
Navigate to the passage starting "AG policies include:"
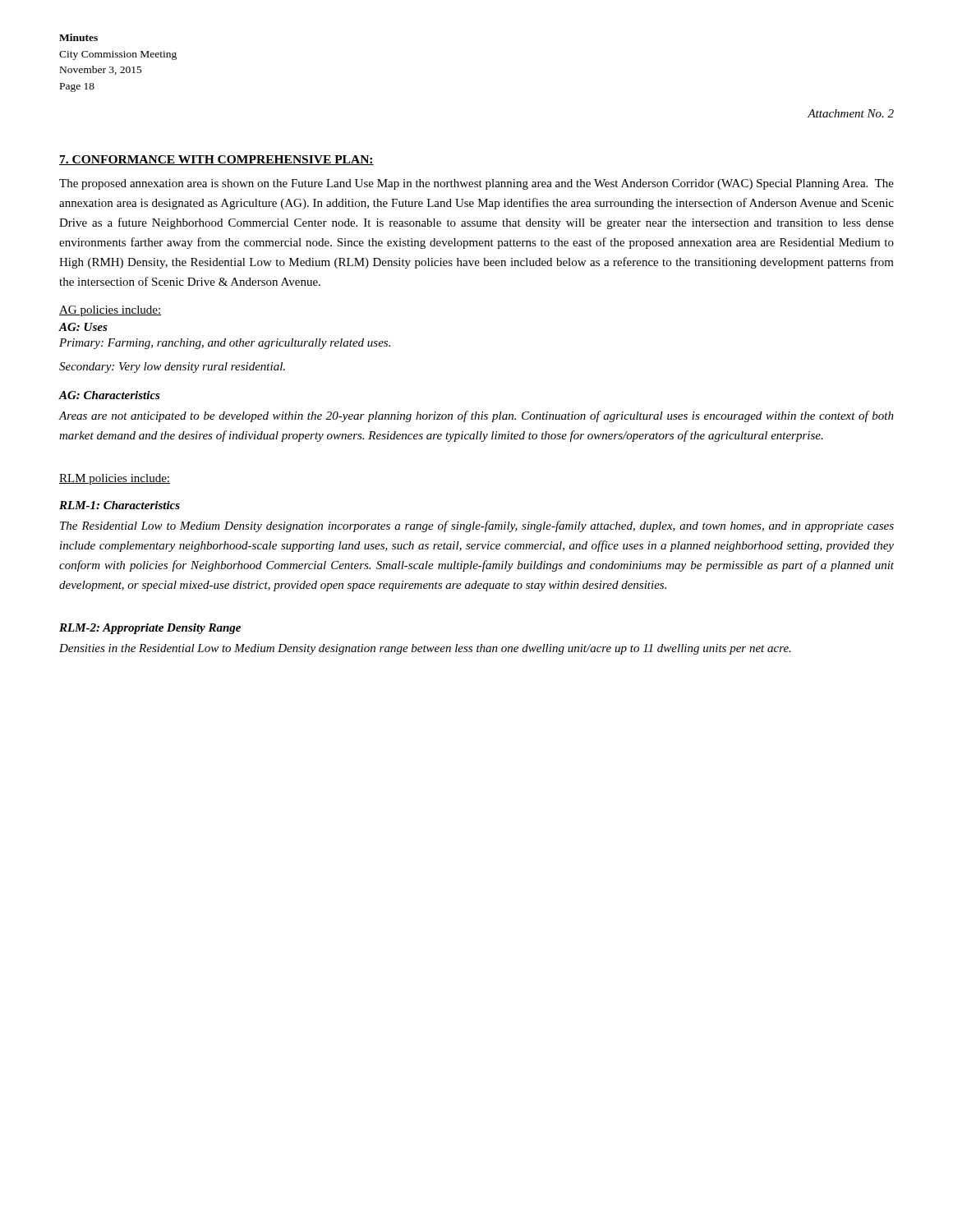[x=110, y=310]
